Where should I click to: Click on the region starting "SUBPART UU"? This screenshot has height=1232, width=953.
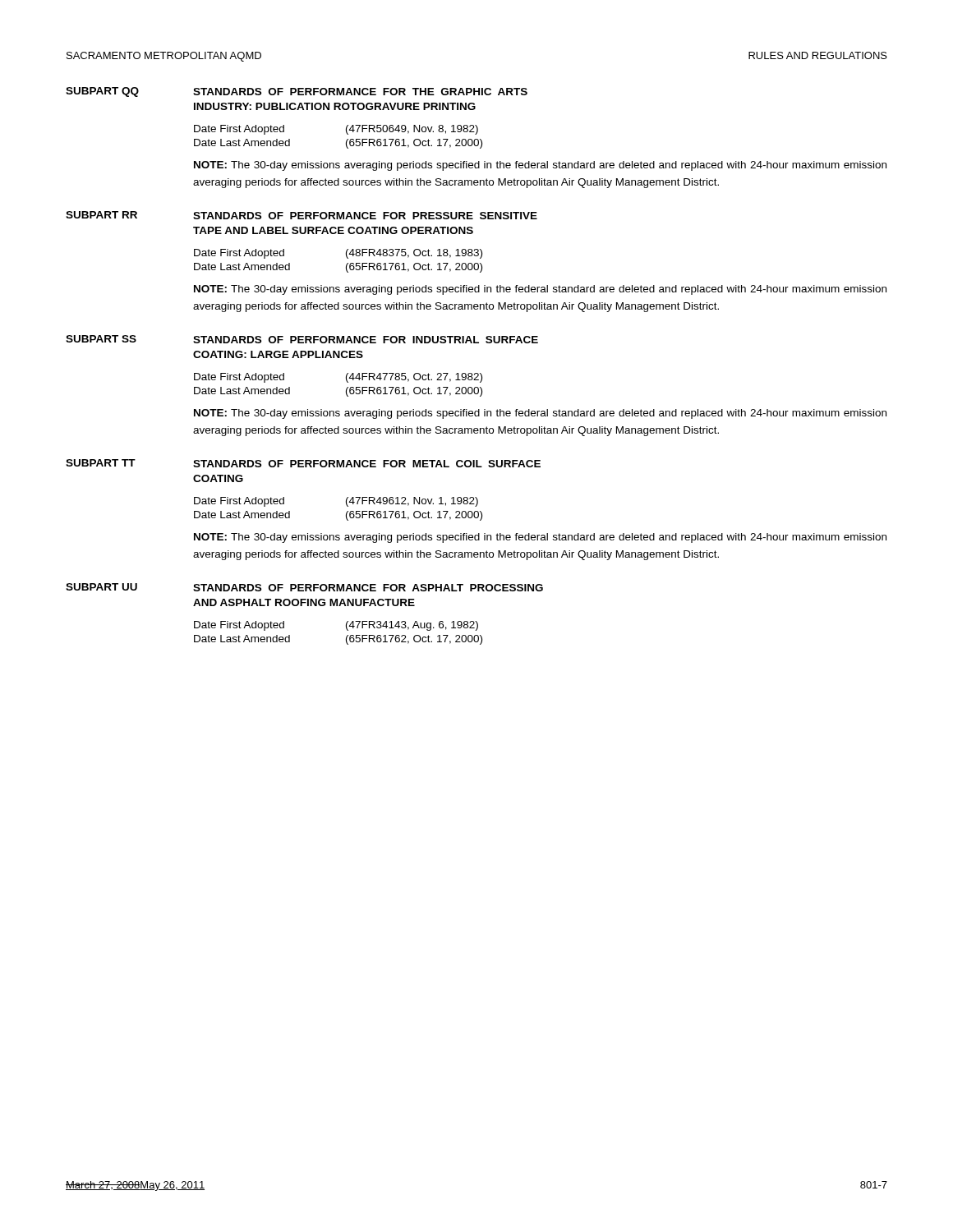pyautogui.click(x=102, y=587)
